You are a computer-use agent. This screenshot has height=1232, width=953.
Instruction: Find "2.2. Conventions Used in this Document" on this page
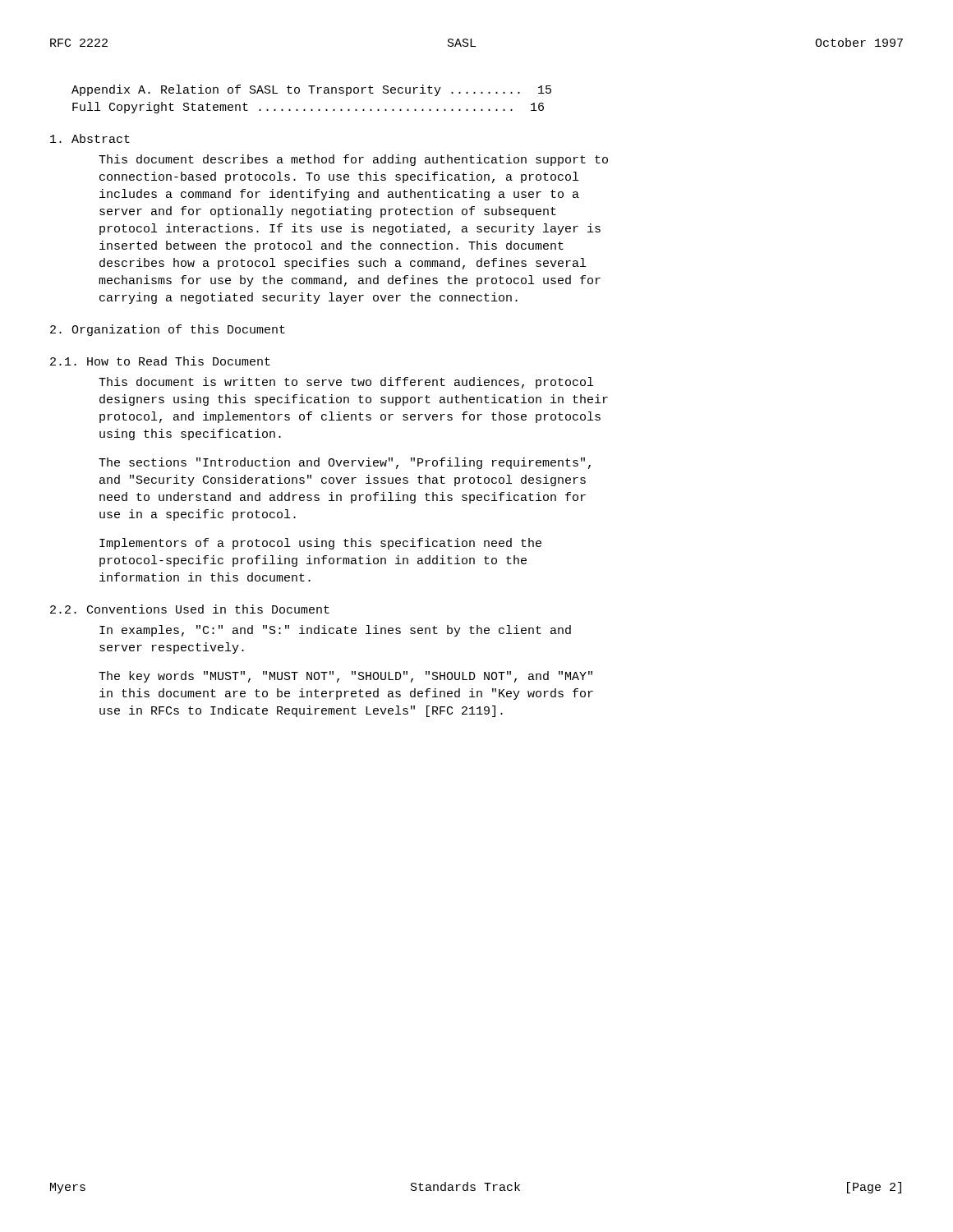coord(190,609)
